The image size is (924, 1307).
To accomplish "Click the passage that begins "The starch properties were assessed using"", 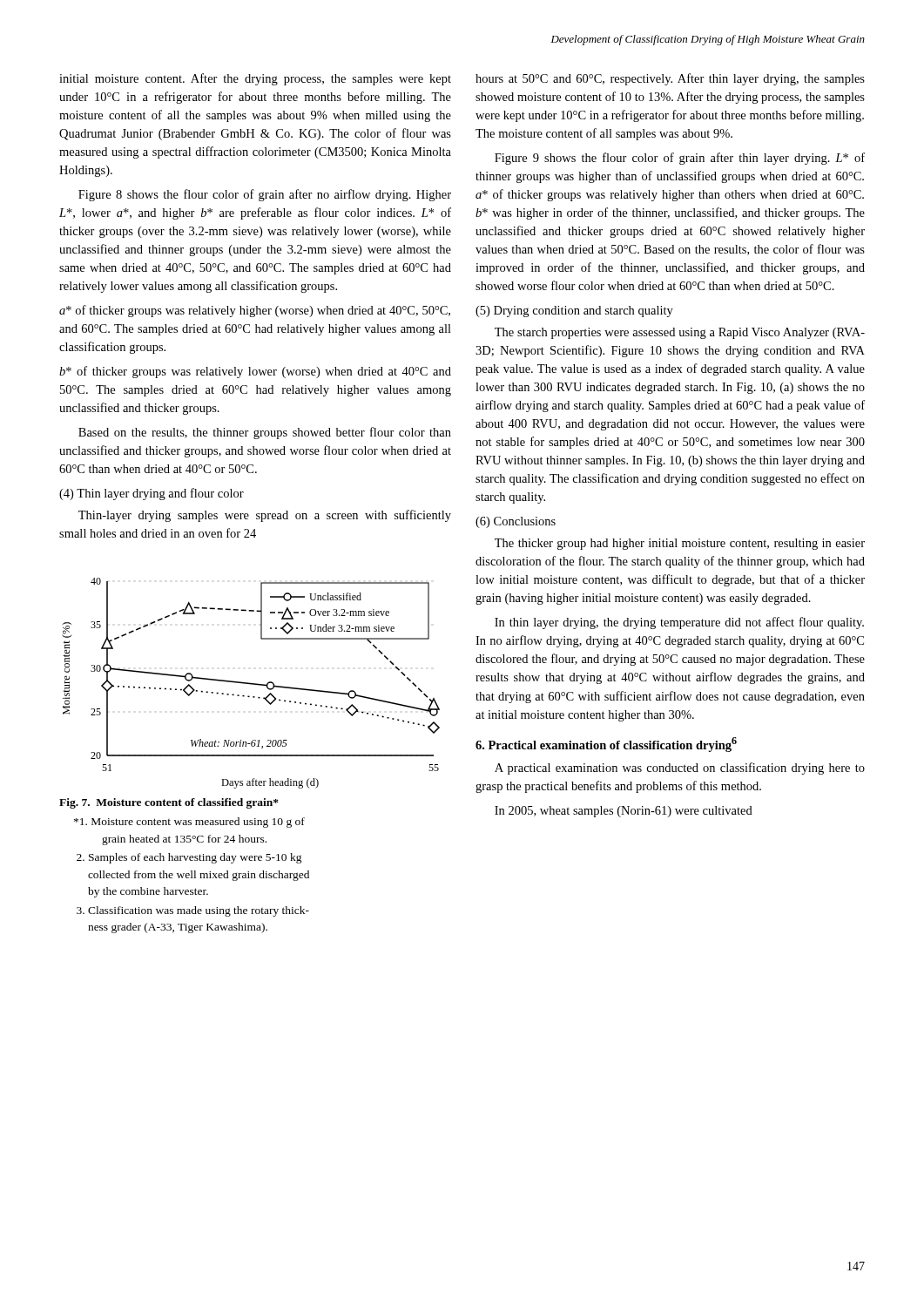I will pyautogui.click(x=670, y=415).
